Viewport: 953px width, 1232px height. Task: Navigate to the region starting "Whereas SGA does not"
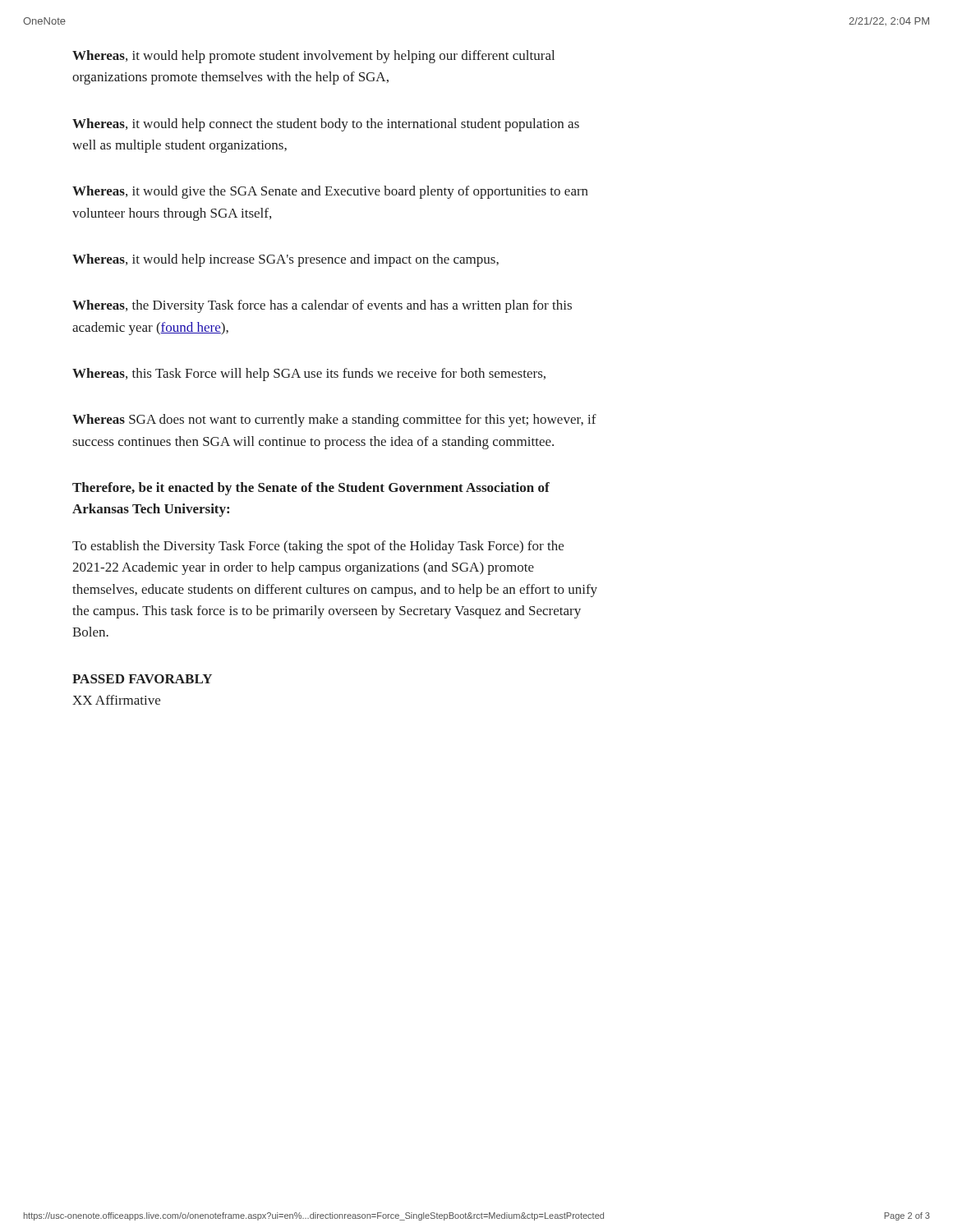[334, 430]
